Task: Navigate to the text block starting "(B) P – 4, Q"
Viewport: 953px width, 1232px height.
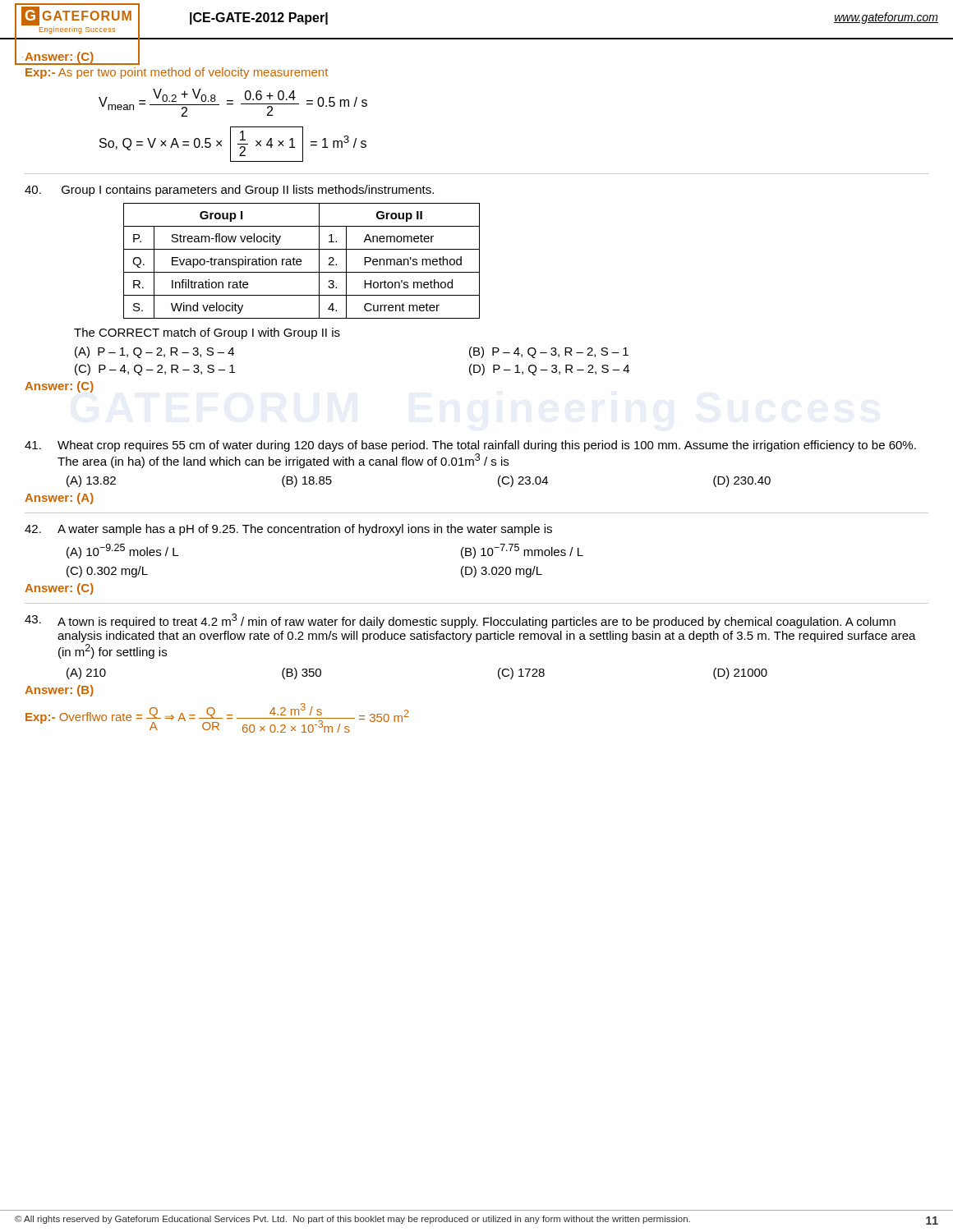Action: point(549,351)
